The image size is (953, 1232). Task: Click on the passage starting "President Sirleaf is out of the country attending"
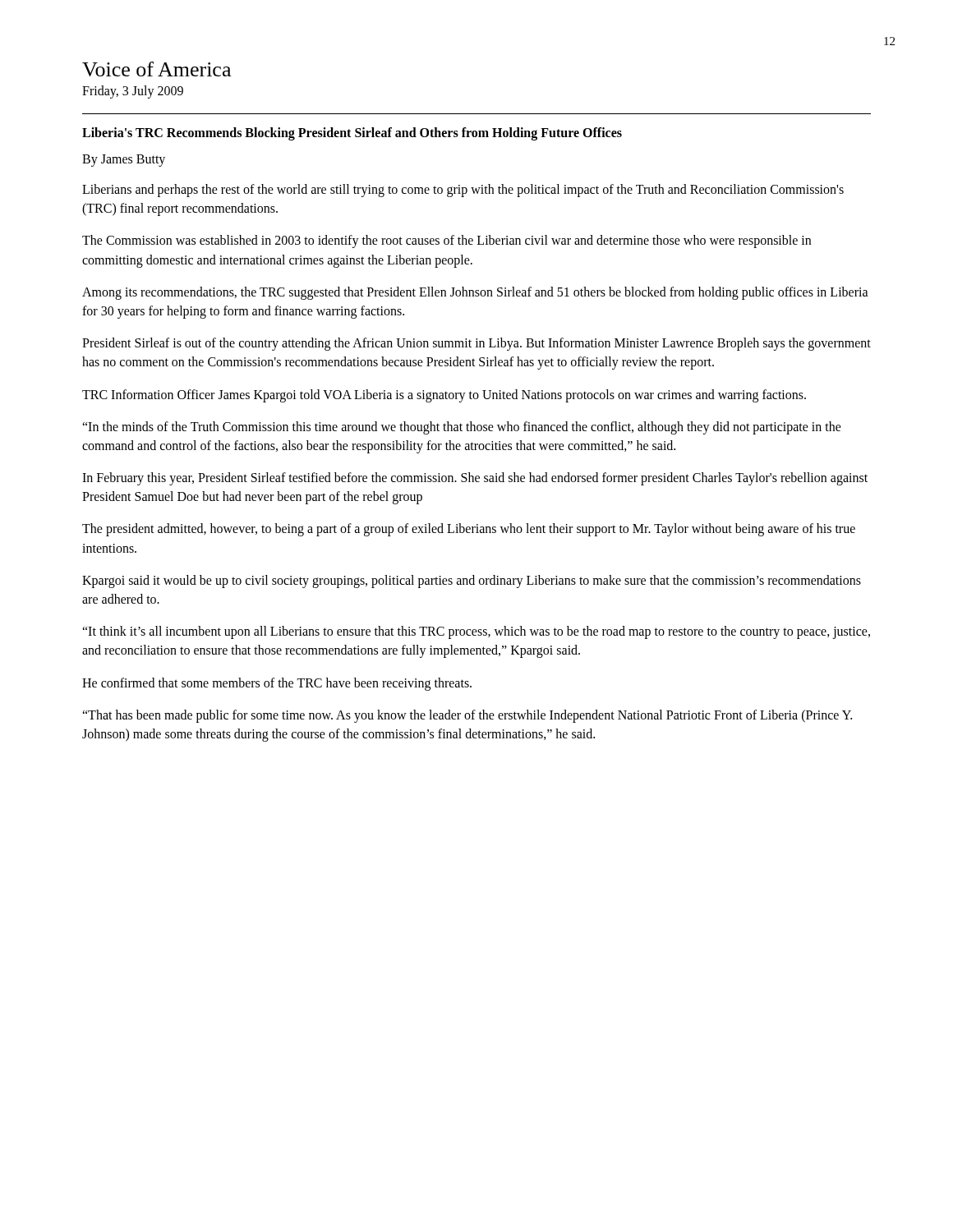click(476, 353)
